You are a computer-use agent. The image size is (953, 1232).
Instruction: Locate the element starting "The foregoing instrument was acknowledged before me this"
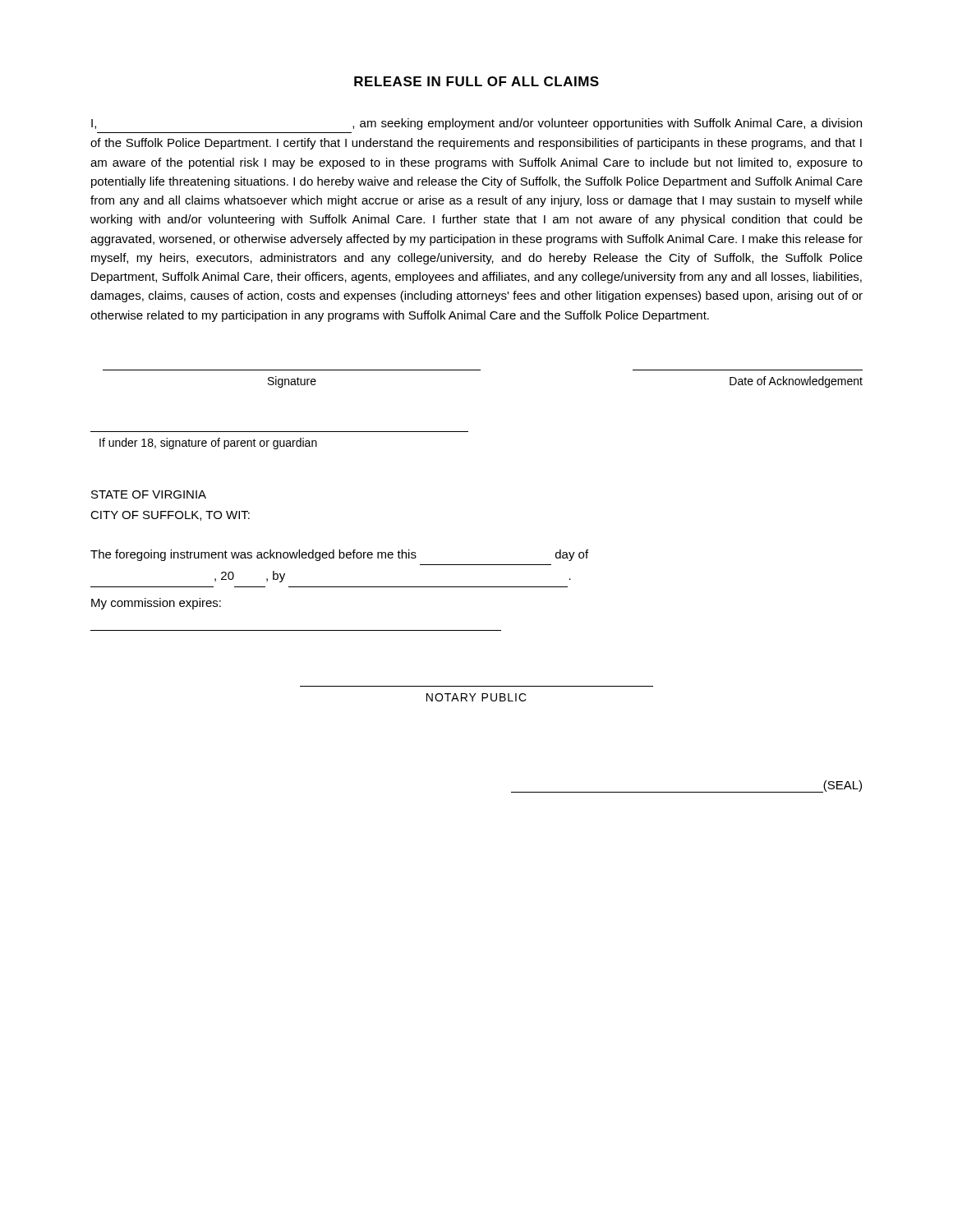pos(339,565)
